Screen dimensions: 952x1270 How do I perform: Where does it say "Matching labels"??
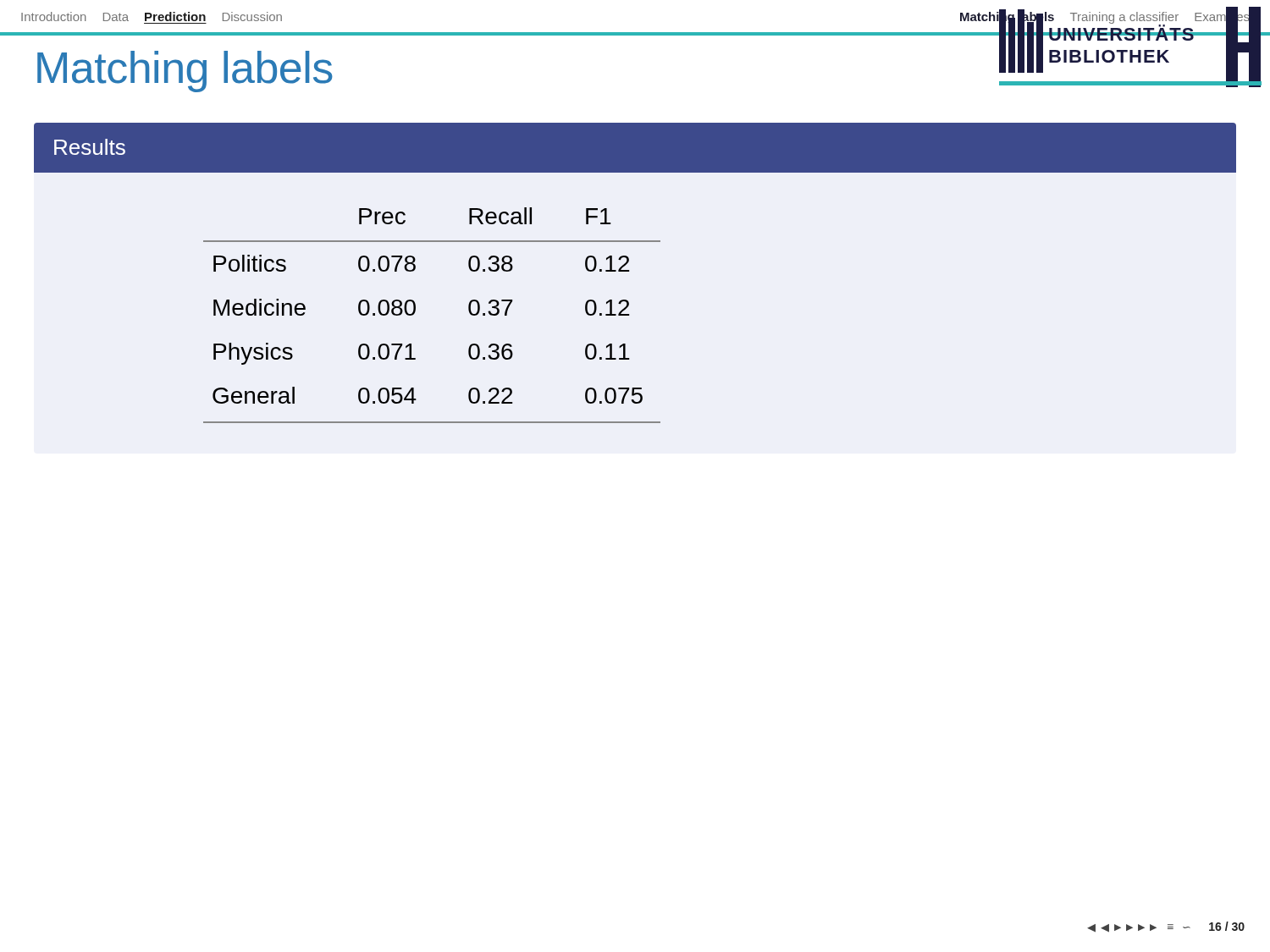coord(184,68)
